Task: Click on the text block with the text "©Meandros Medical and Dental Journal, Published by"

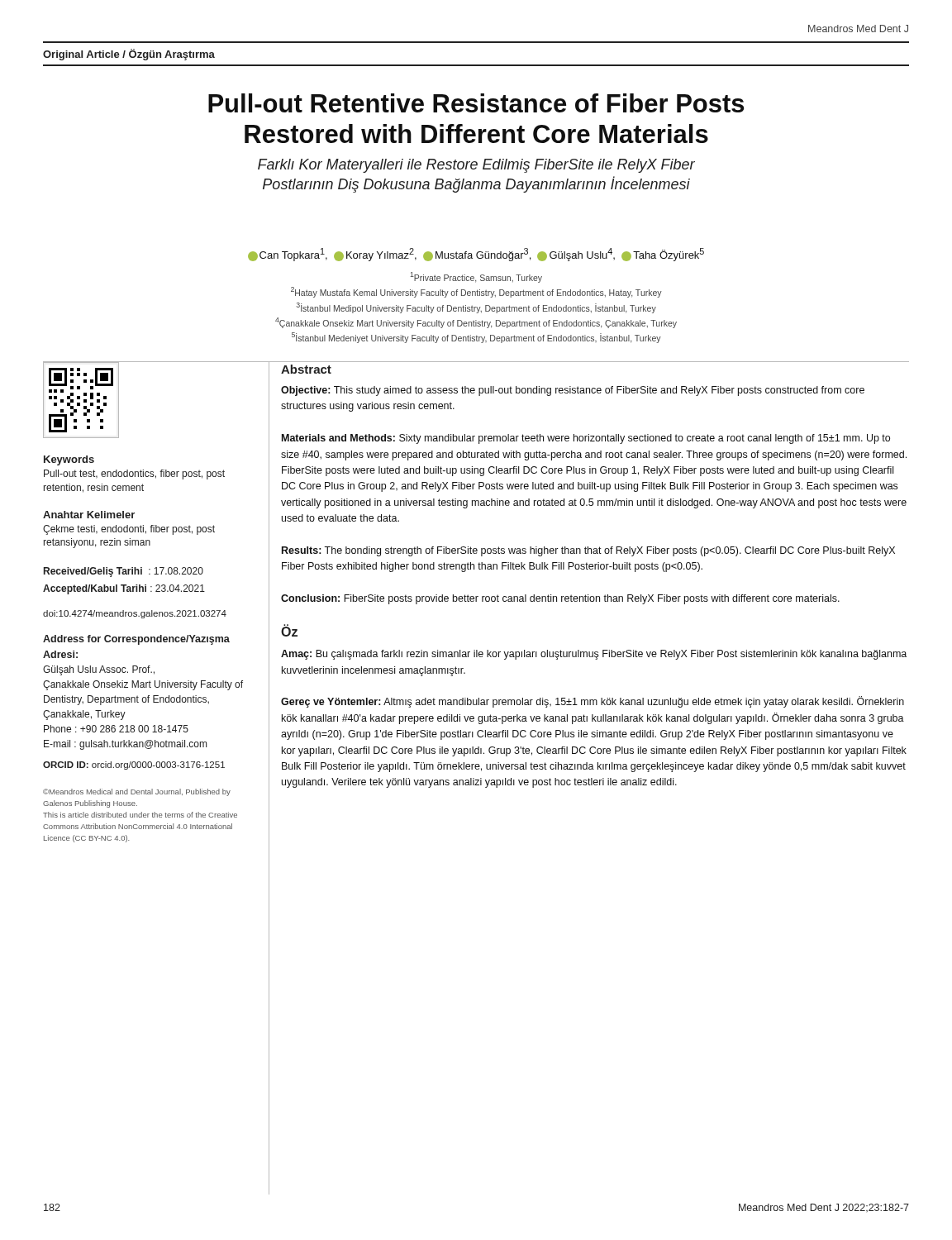Action: 140,815
